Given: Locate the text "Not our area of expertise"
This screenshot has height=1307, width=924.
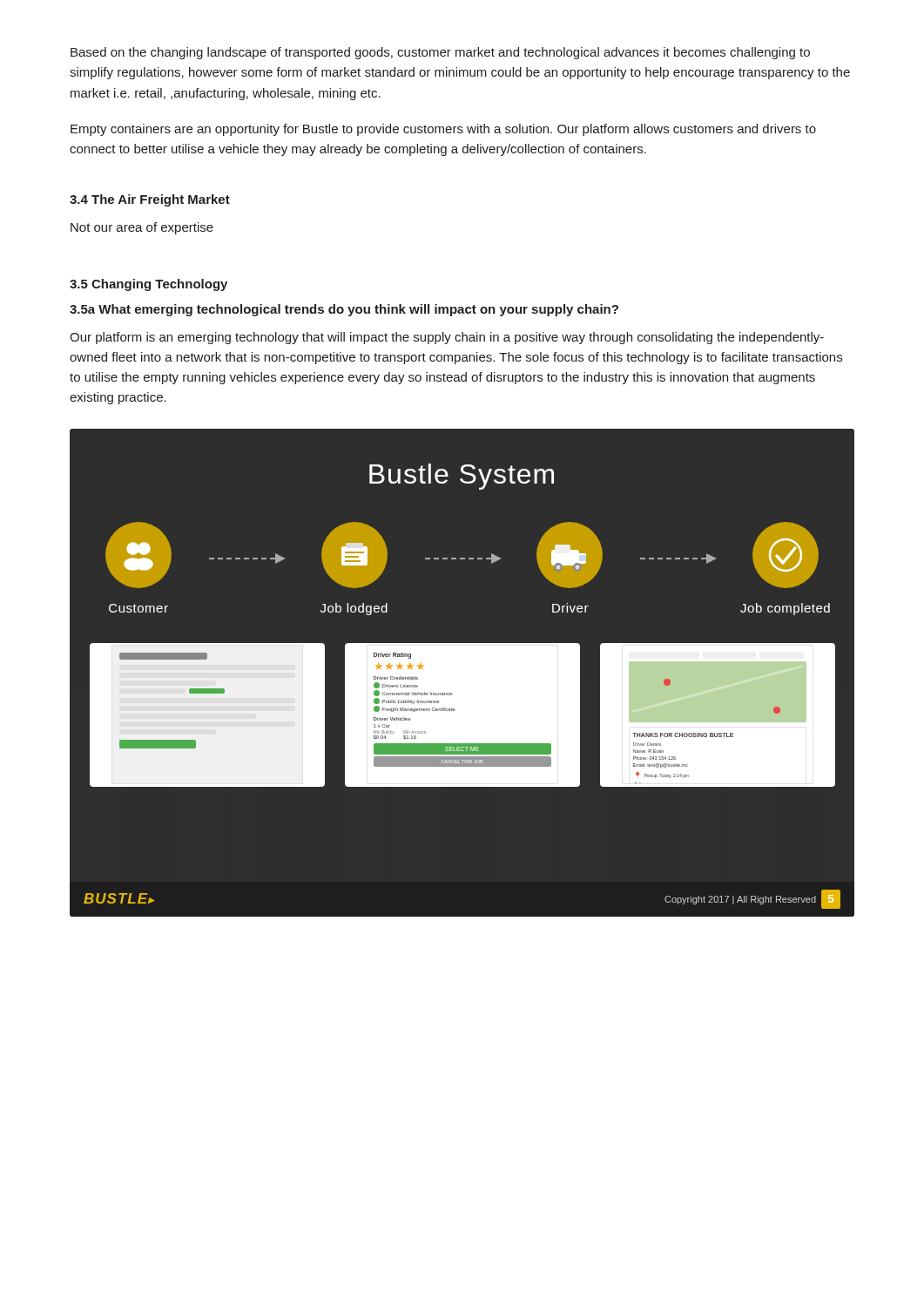Looking at the screenshot, I should click(142, 227).
